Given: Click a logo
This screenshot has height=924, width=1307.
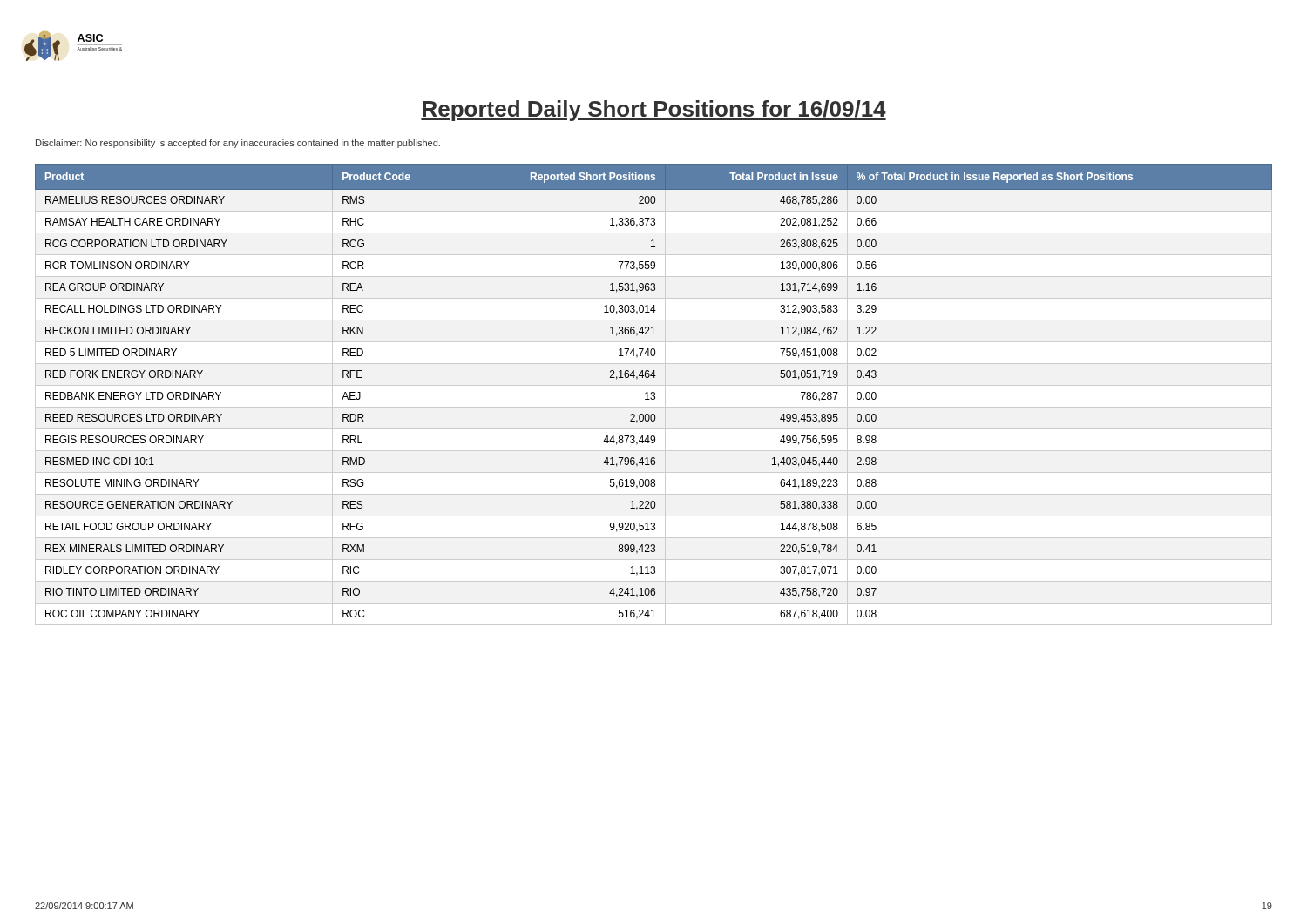Looking at the screenshot, I should click(x=654, y=48).
